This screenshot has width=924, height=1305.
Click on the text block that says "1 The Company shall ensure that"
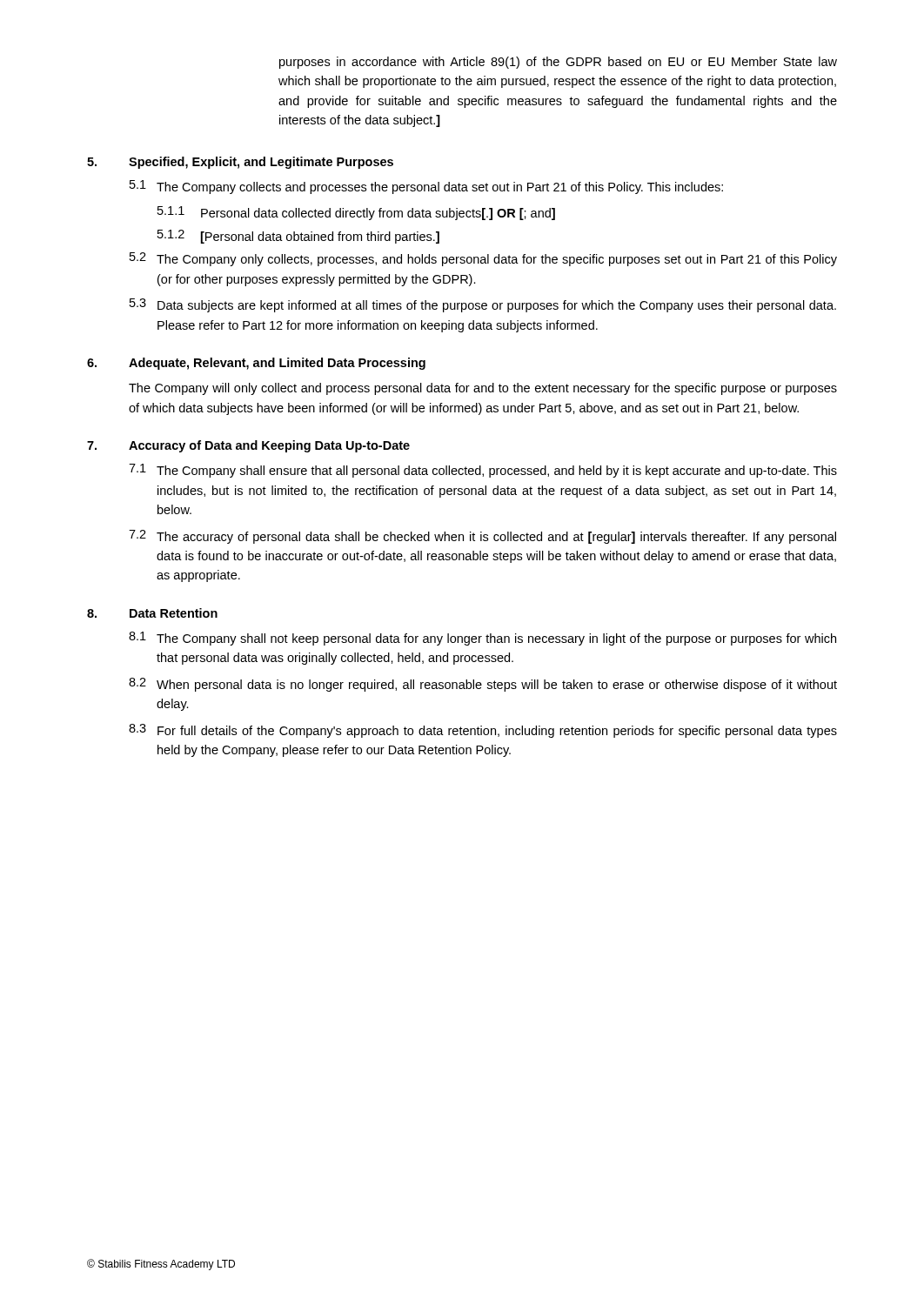coord(462,490)
